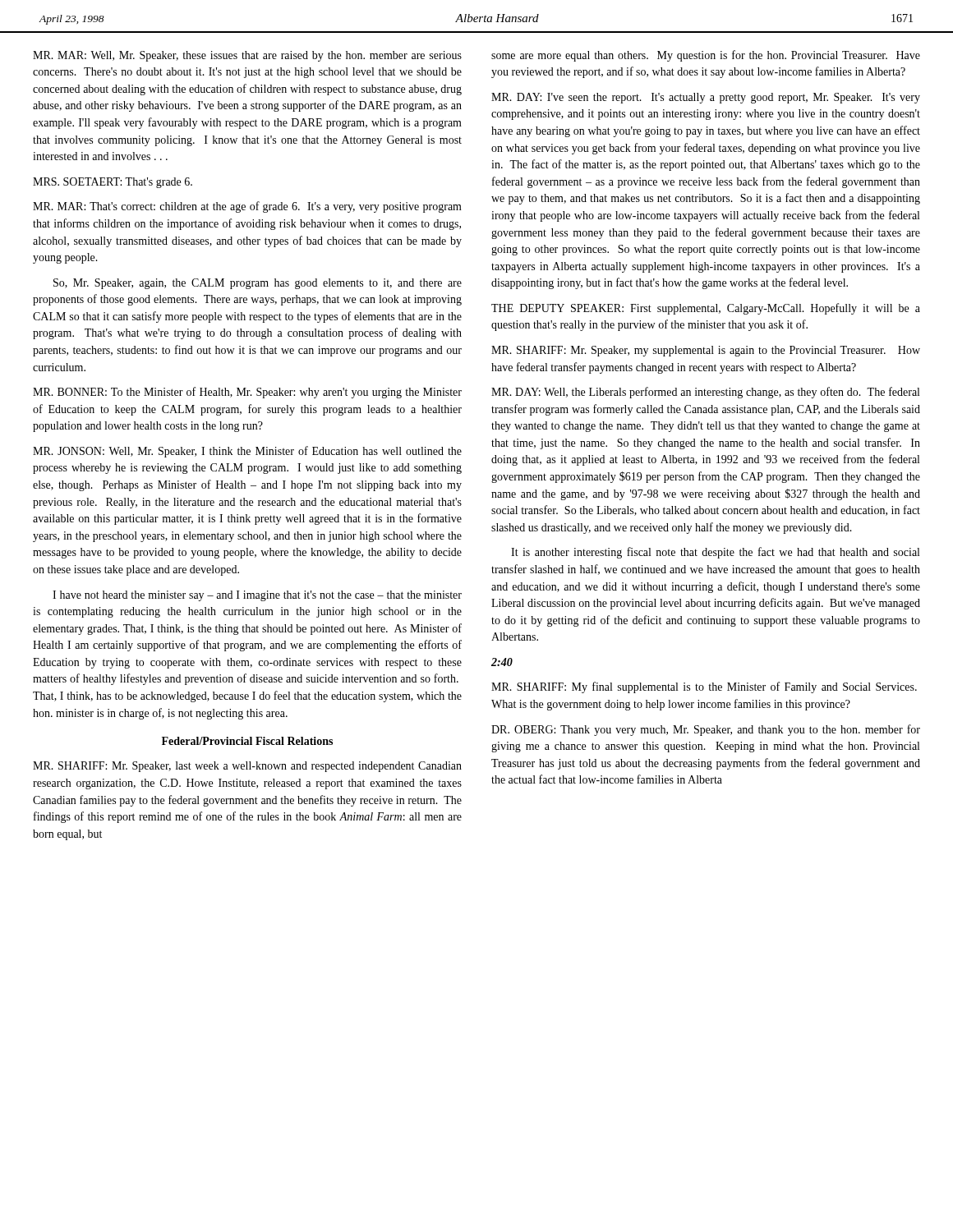
Task: Locate the region starting "DR. OBERG: Thank you very much, Mr."
Action: click(706, 755)
